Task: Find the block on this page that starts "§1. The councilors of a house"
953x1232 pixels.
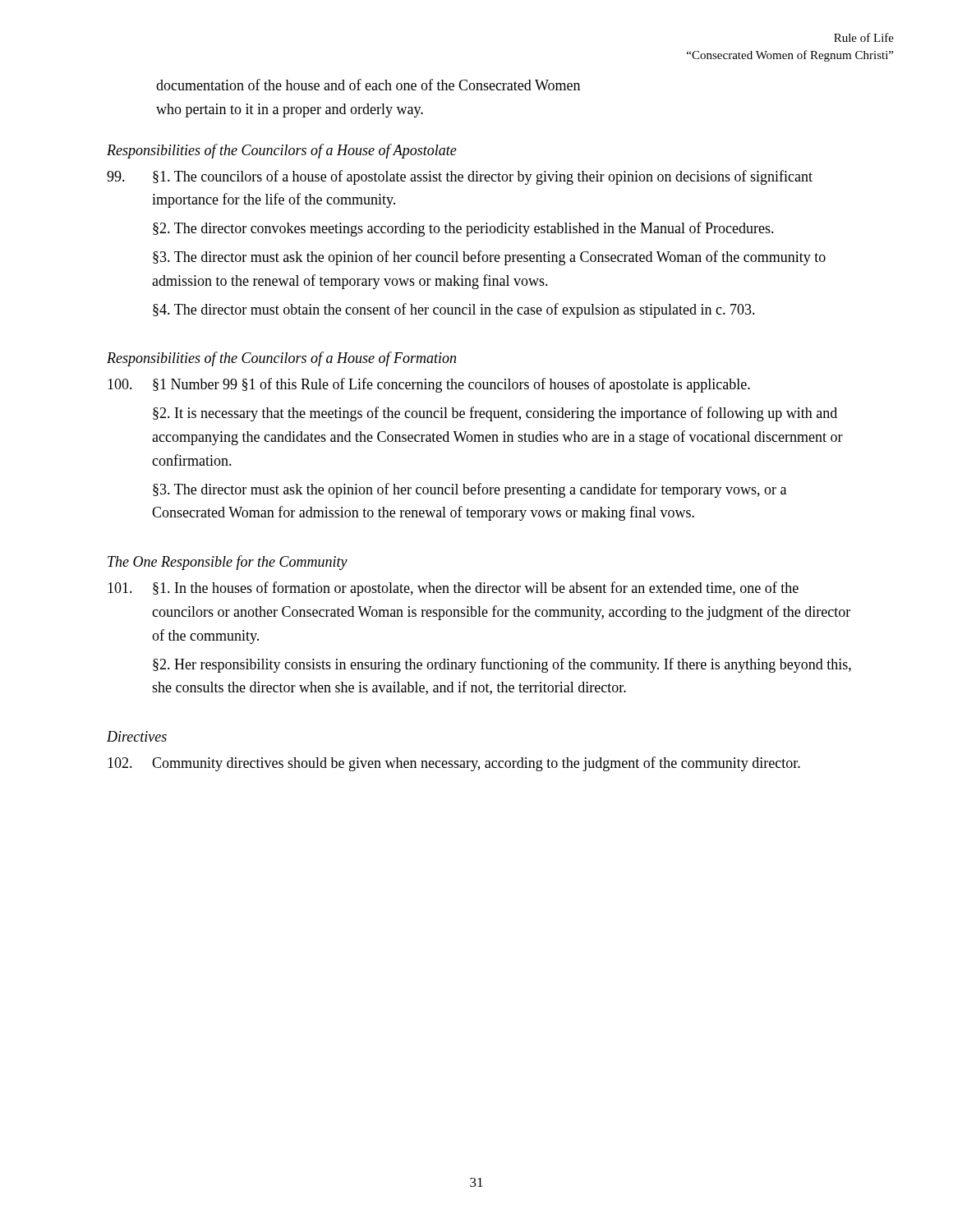Action: click(x=485, y=246)
